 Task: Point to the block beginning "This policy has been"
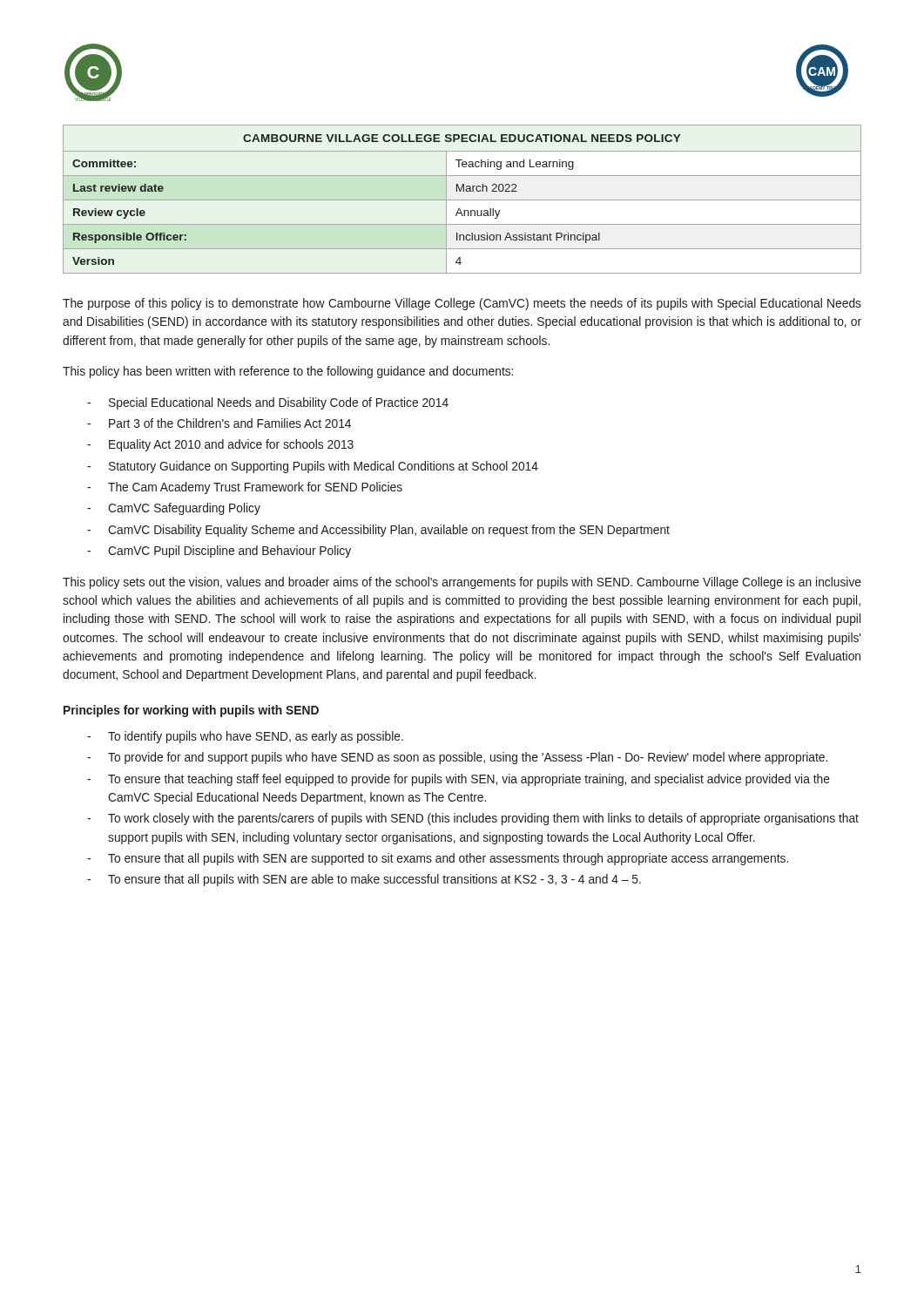point(288,372)
